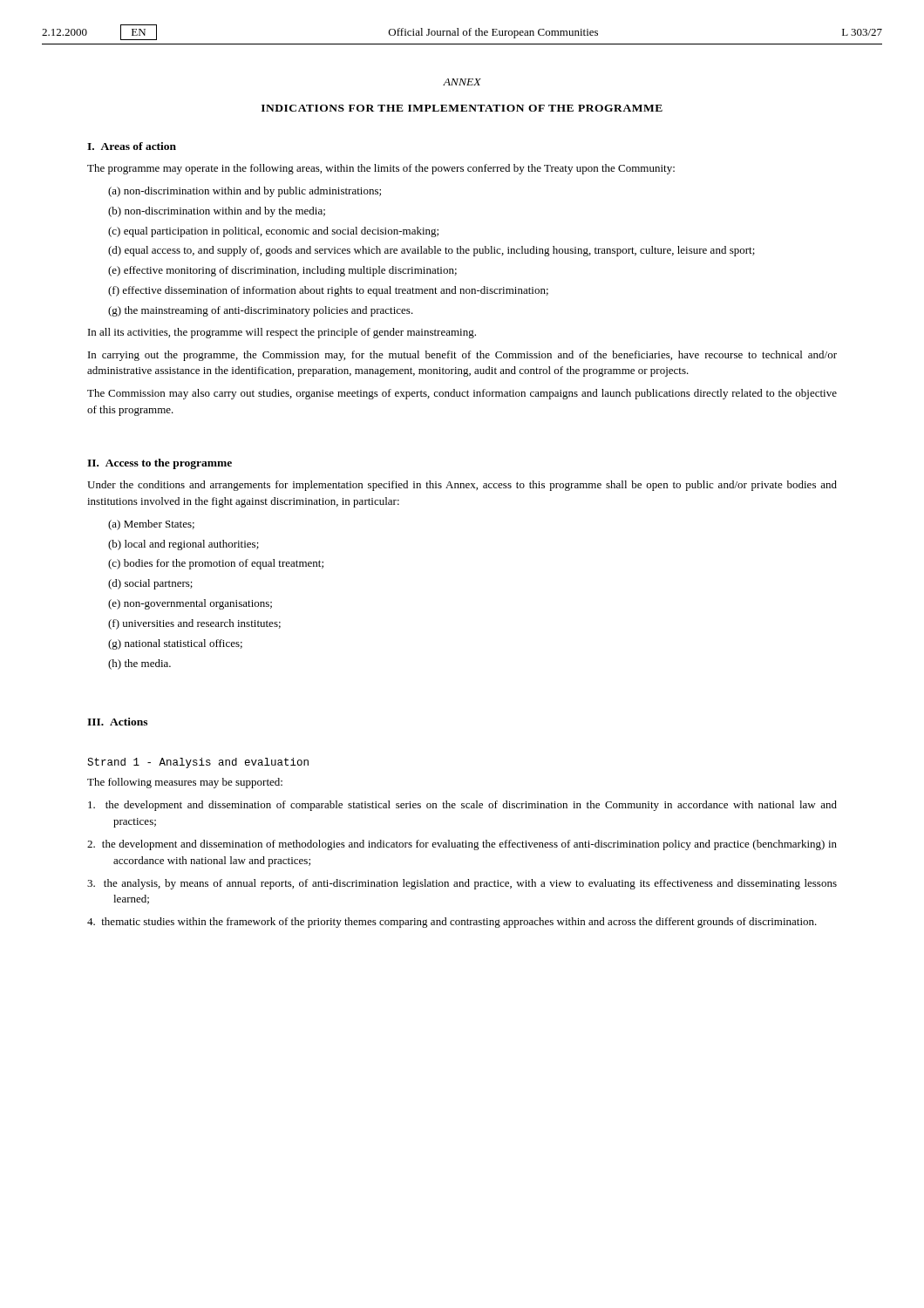Point to the text block starting "In all its activities, the"
924x1308 pixels.
click(x=282, y=332)
